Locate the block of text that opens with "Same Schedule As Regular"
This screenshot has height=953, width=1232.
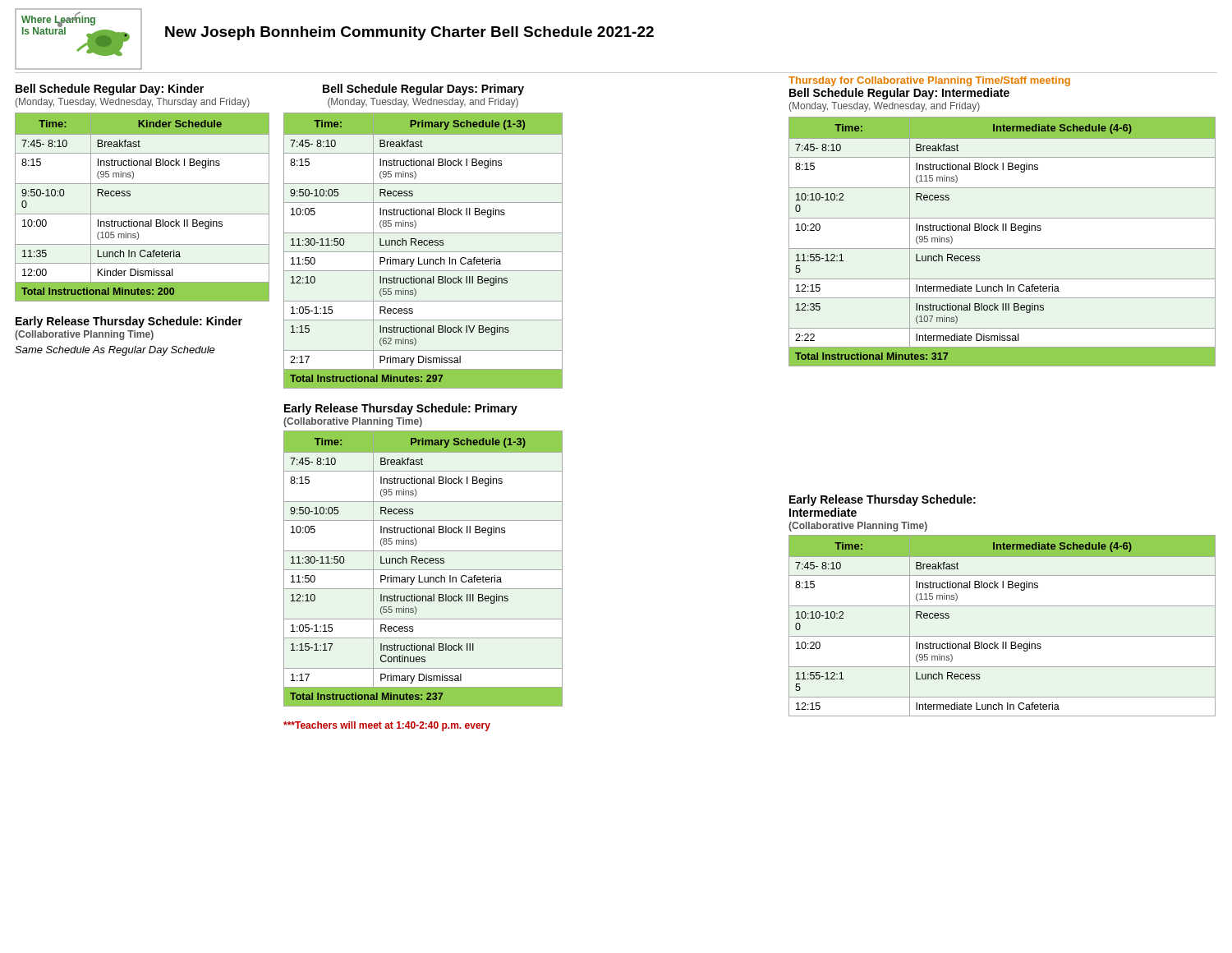115,350
